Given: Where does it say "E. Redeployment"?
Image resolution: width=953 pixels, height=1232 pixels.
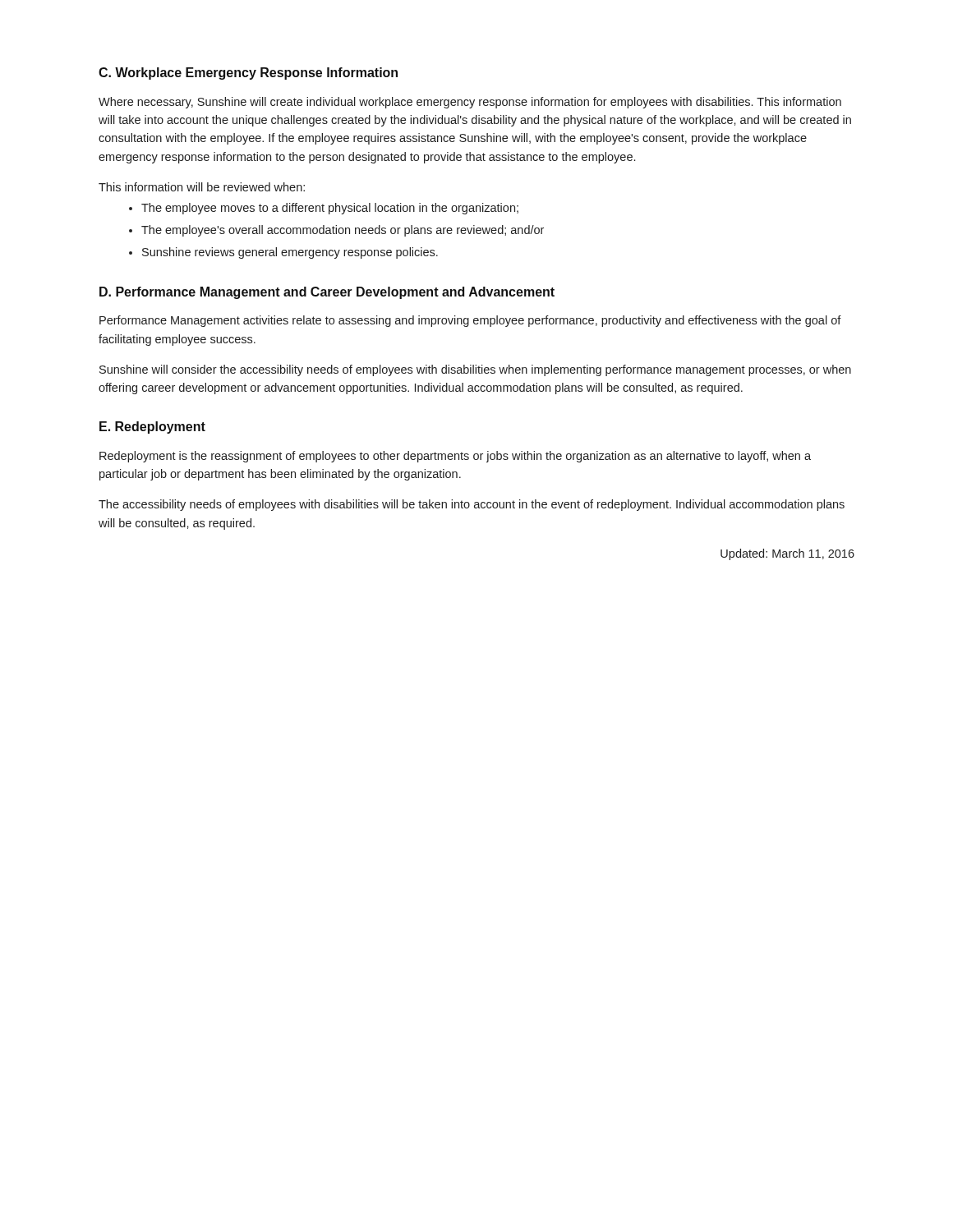Looking at the screenshot, I should [152, 428].
